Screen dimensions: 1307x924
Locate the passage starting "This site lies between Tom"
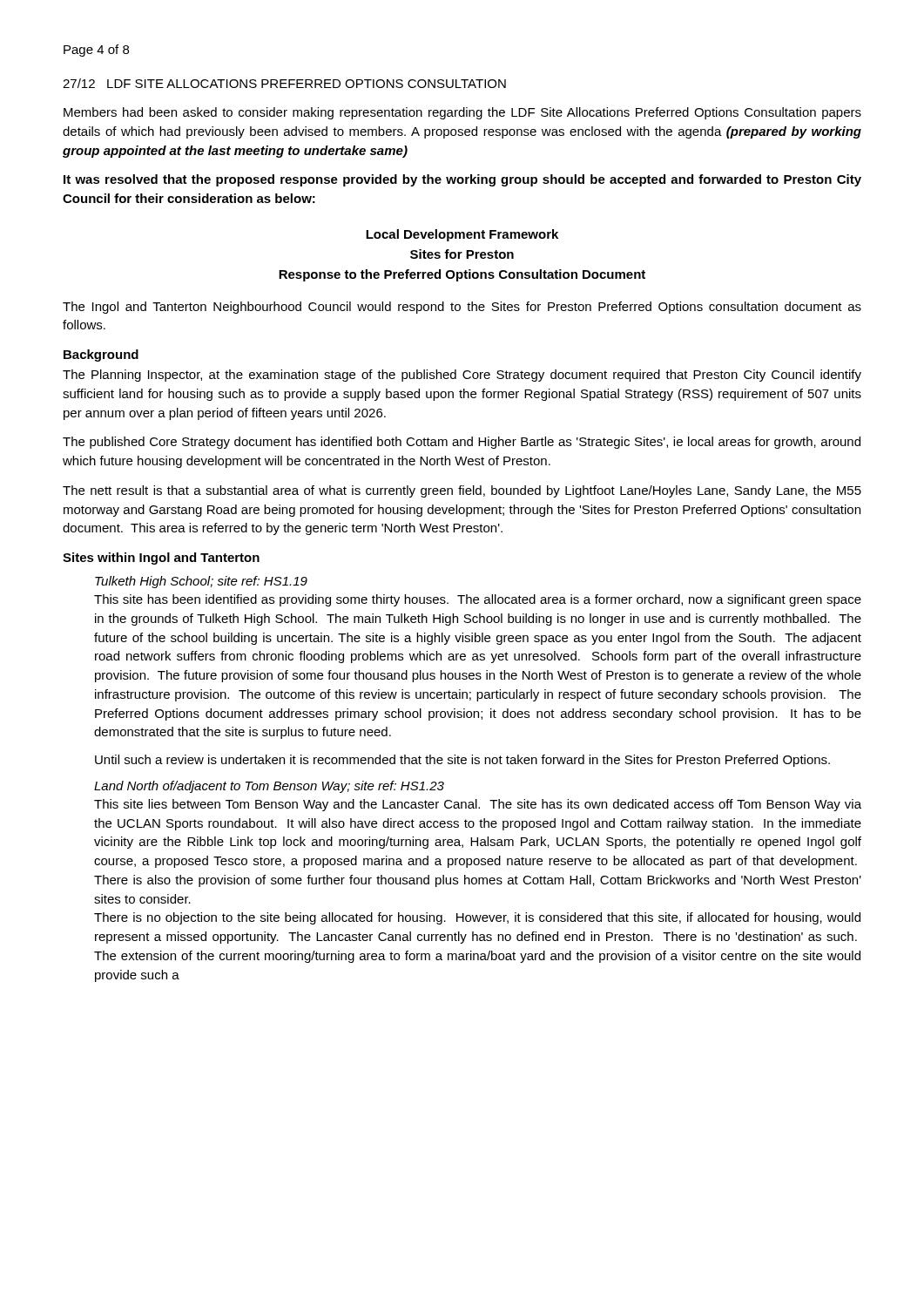478,889
